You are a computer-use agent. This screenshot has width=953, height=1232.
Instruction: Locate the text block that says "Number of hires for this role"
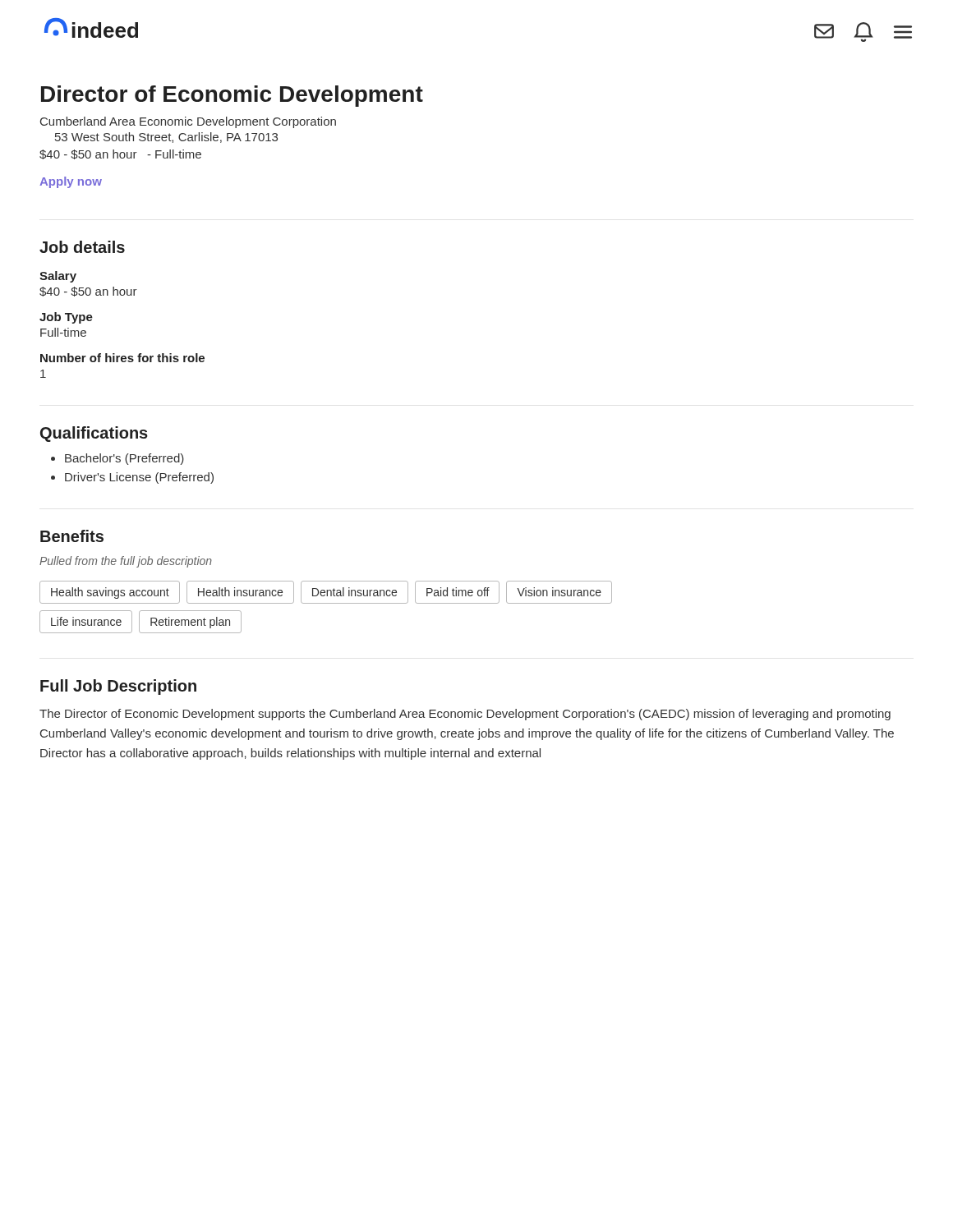click(x=122, y=358)
